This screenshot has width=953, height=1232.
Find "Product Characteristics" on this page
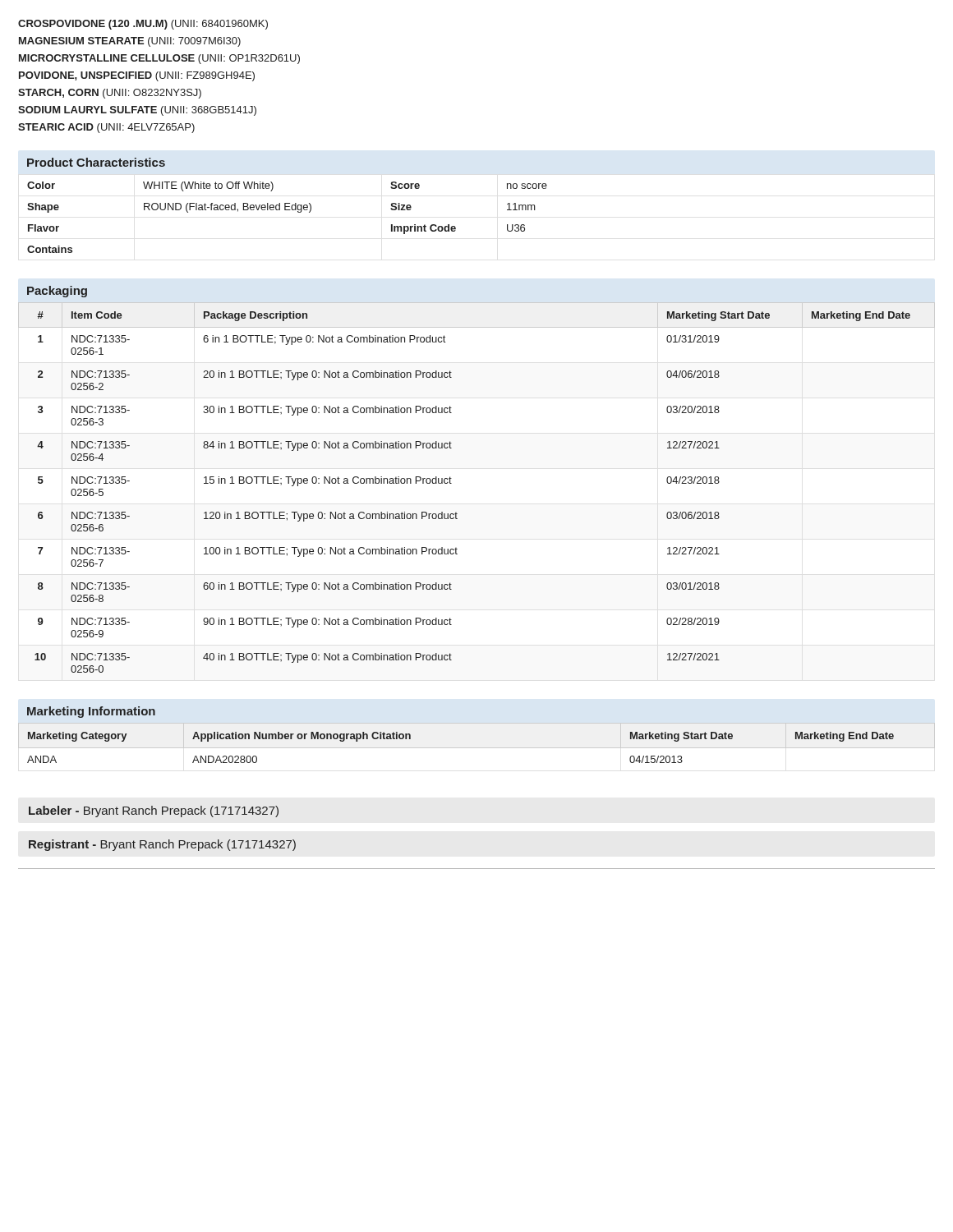click(x=96, y=162)
